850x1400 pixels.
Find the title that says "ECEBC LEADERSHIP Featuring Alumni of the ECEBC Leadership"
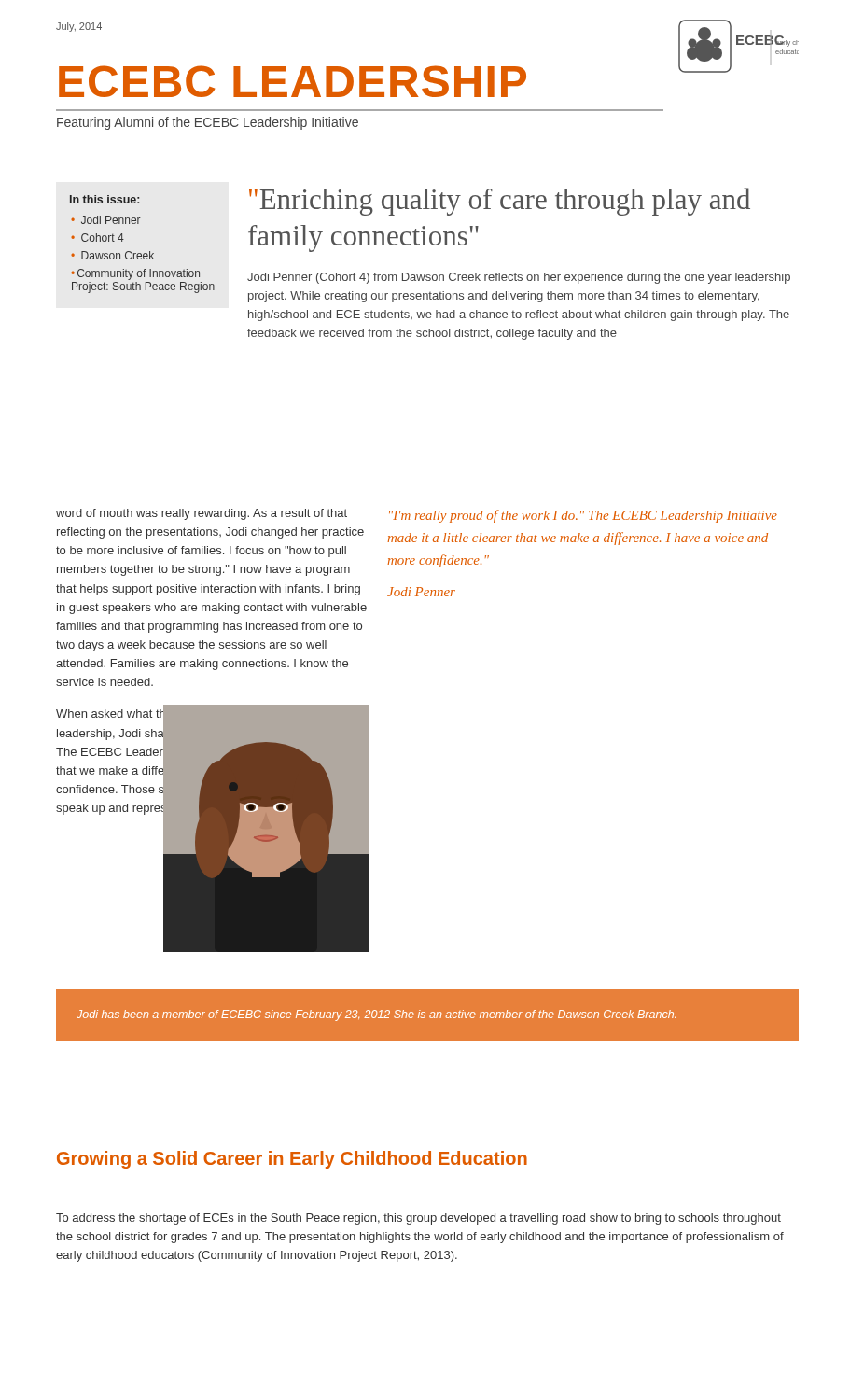coord(360,93)
